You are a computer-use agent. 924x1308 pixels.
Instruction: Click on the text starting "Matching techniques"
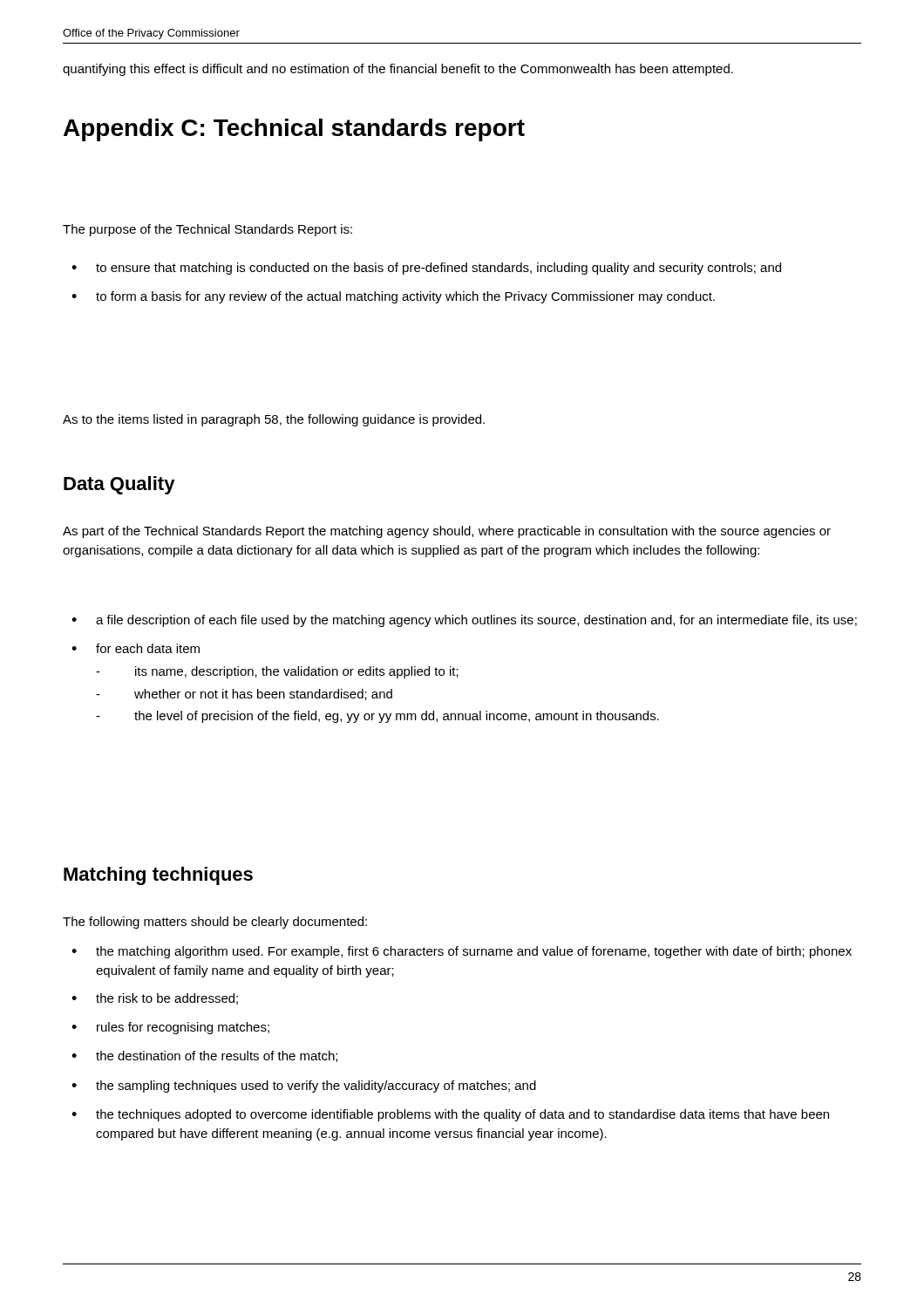(x=158, y=876)
